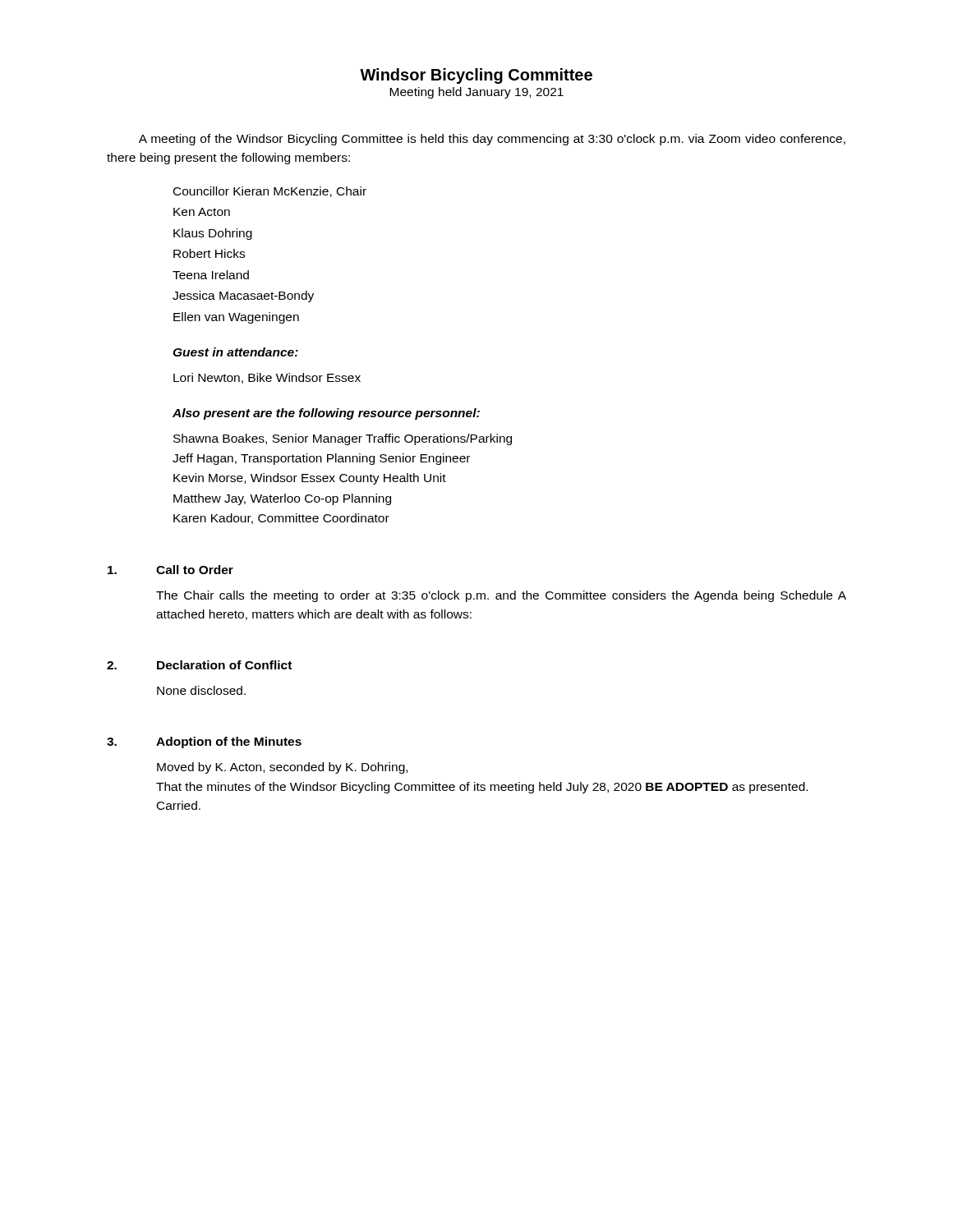Find the text block starting "Moved by K. Acton, seconded"
The height and width of the screenshot is (1232, 953).
(x=483, y=786)
